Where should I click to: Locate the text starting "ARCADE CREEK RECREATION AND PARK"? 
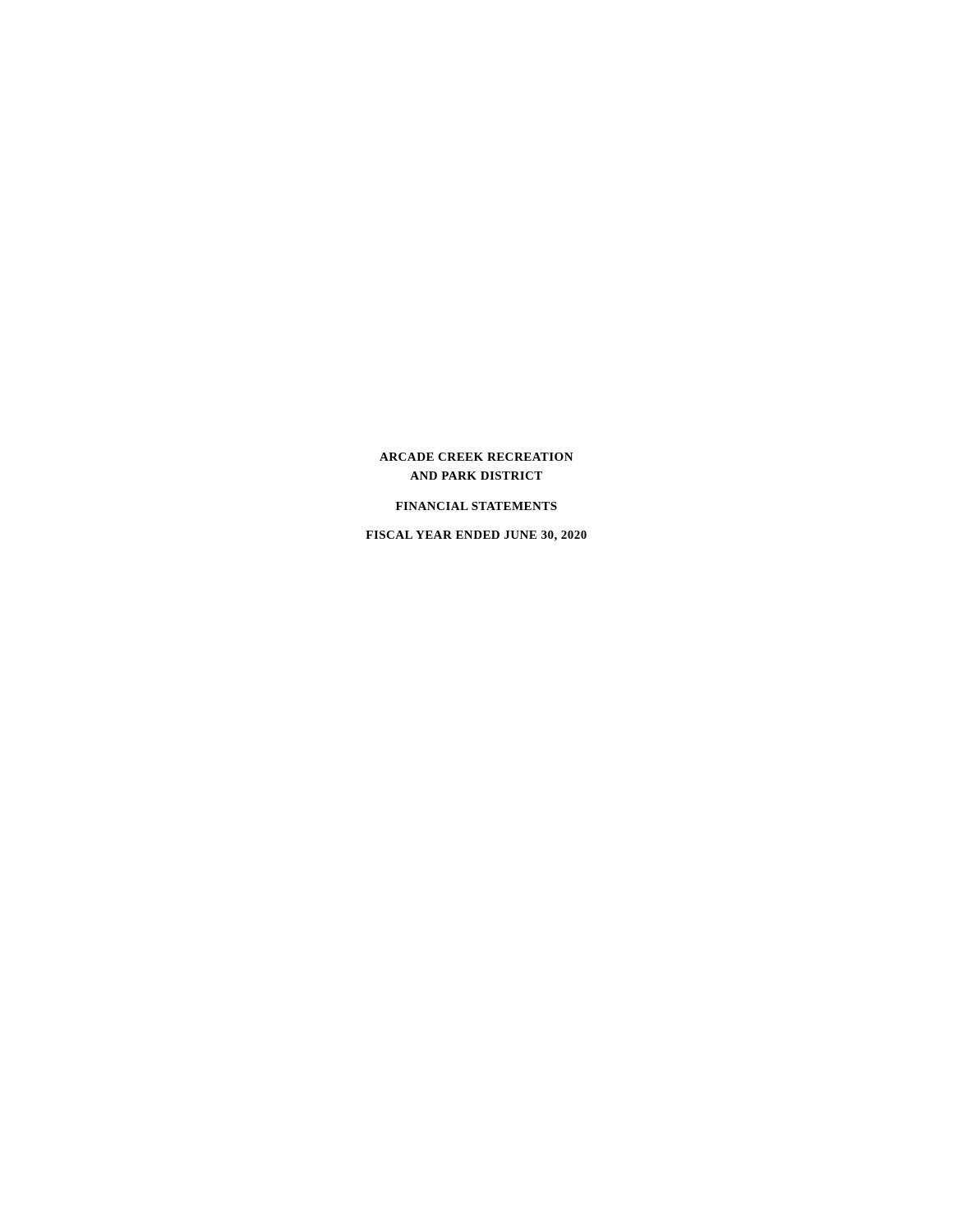point(476,495)
